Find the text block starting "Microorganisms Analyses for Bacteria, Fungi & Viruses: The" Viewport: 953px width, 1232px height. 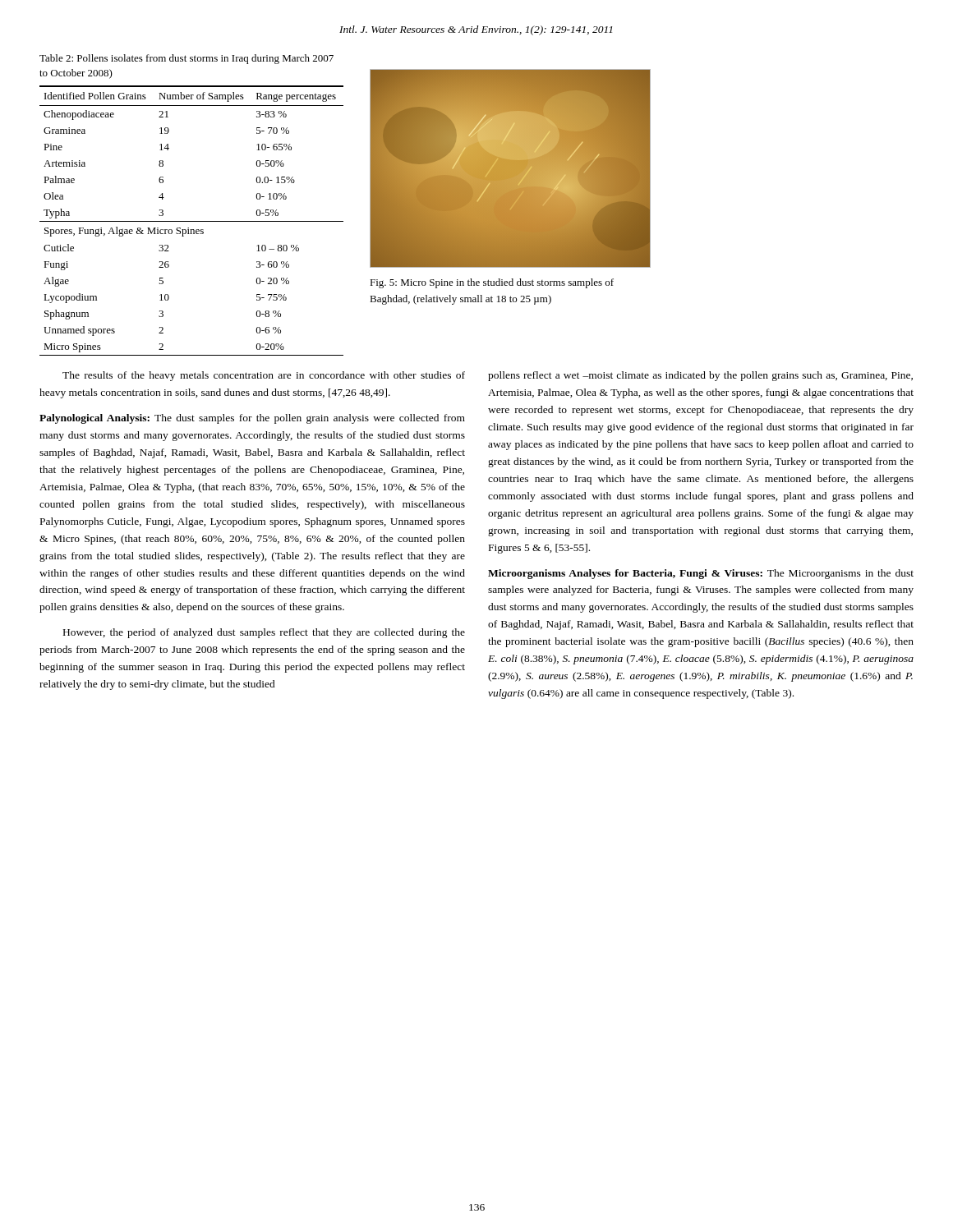[x=701, y=633]
